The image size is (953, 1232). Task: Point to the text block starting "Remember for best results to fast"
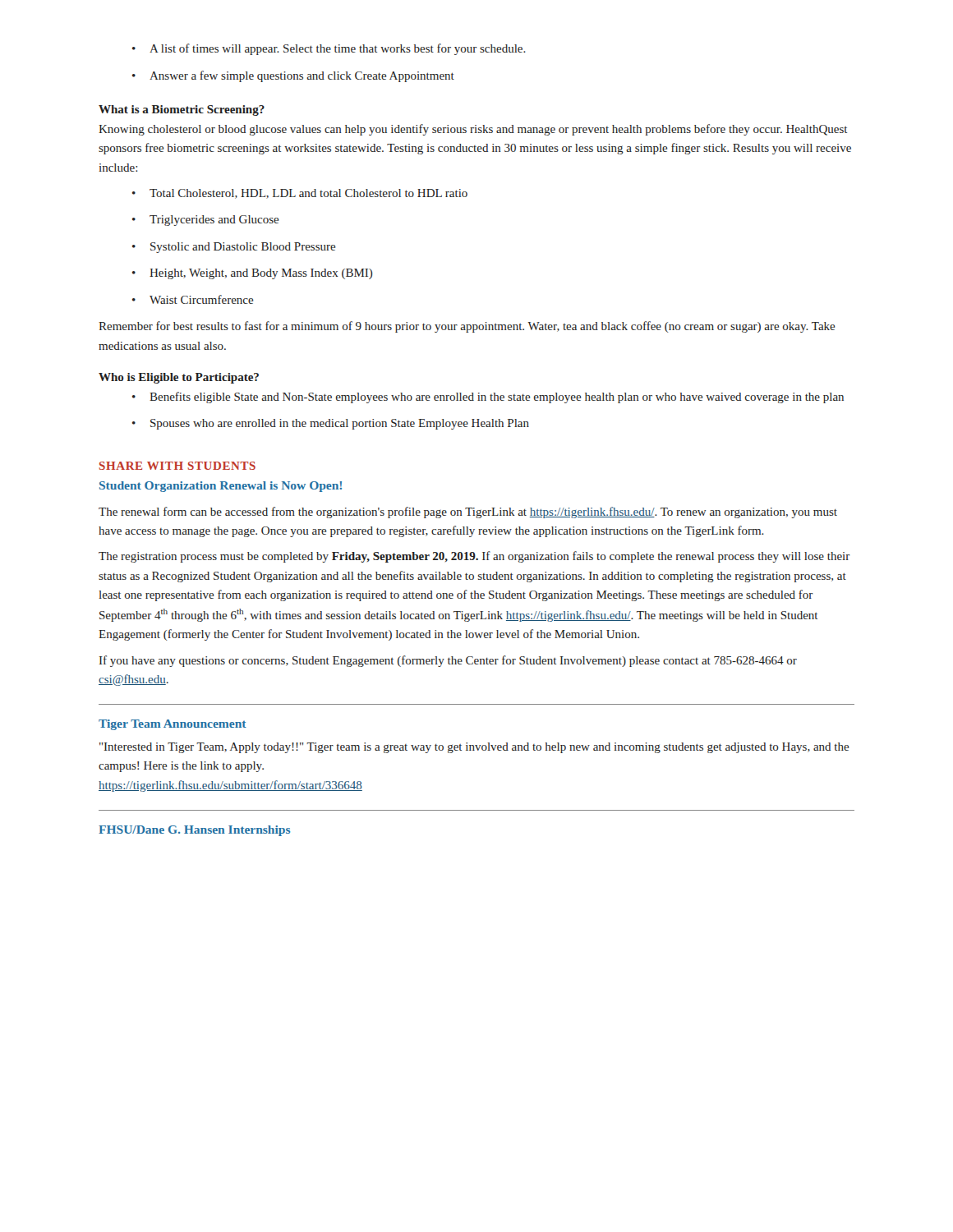click(x=467, y=336)
